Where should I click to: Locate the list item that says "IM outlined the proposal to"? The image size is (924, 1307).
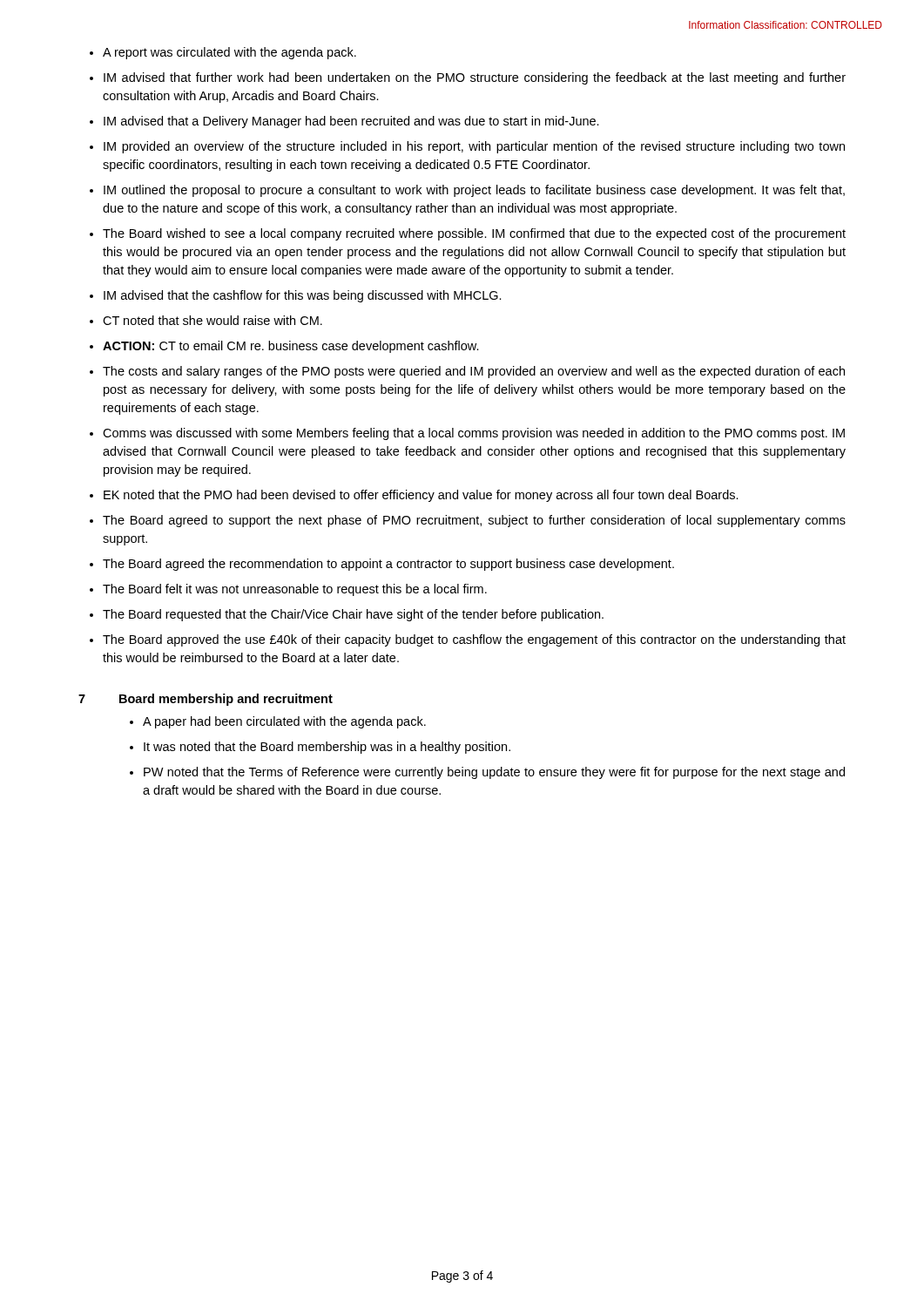[x=474, y=200]
